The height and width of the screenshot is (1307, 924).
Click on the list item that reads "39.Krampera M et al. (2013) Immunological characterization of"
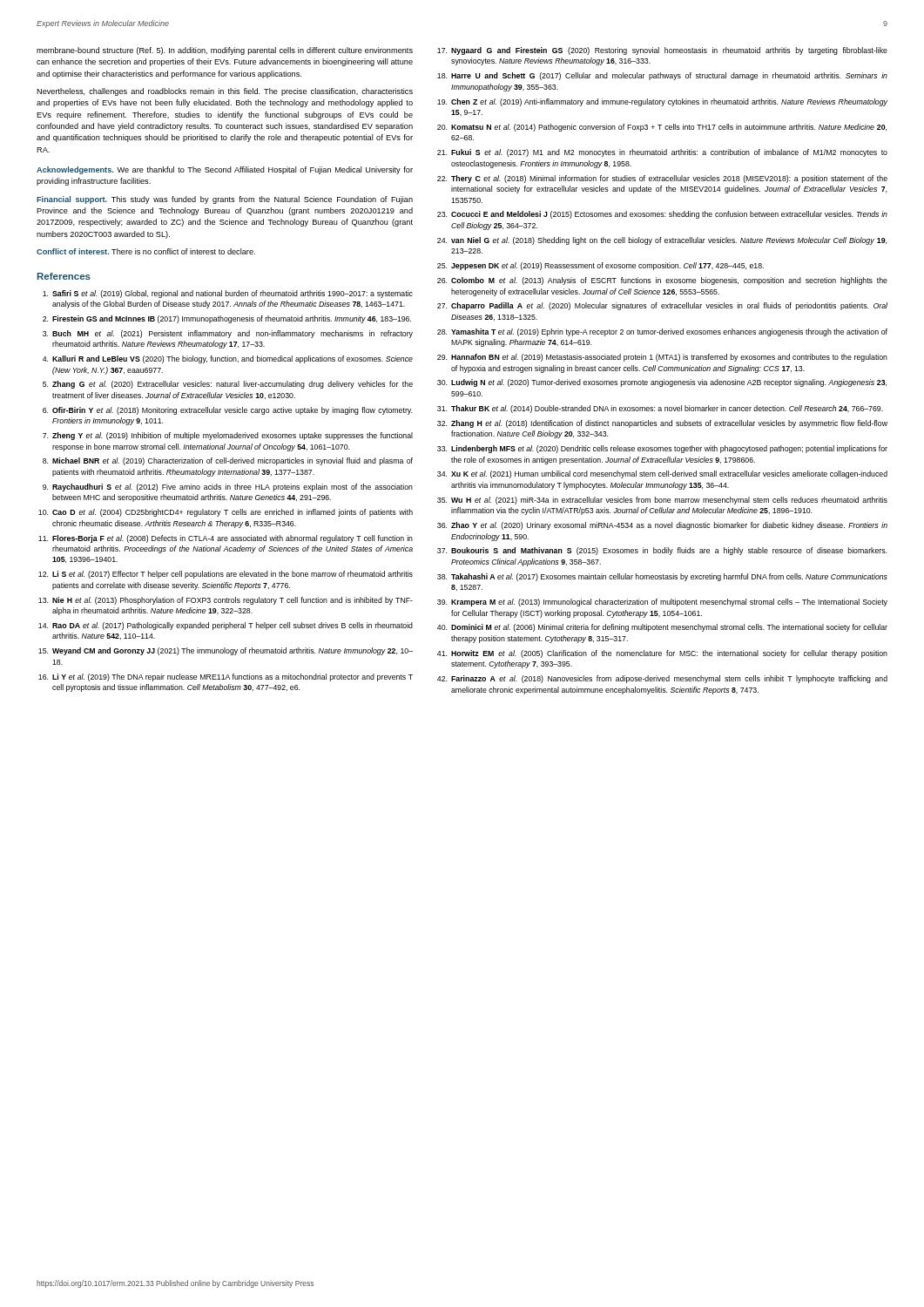click(x=660, y=608)
